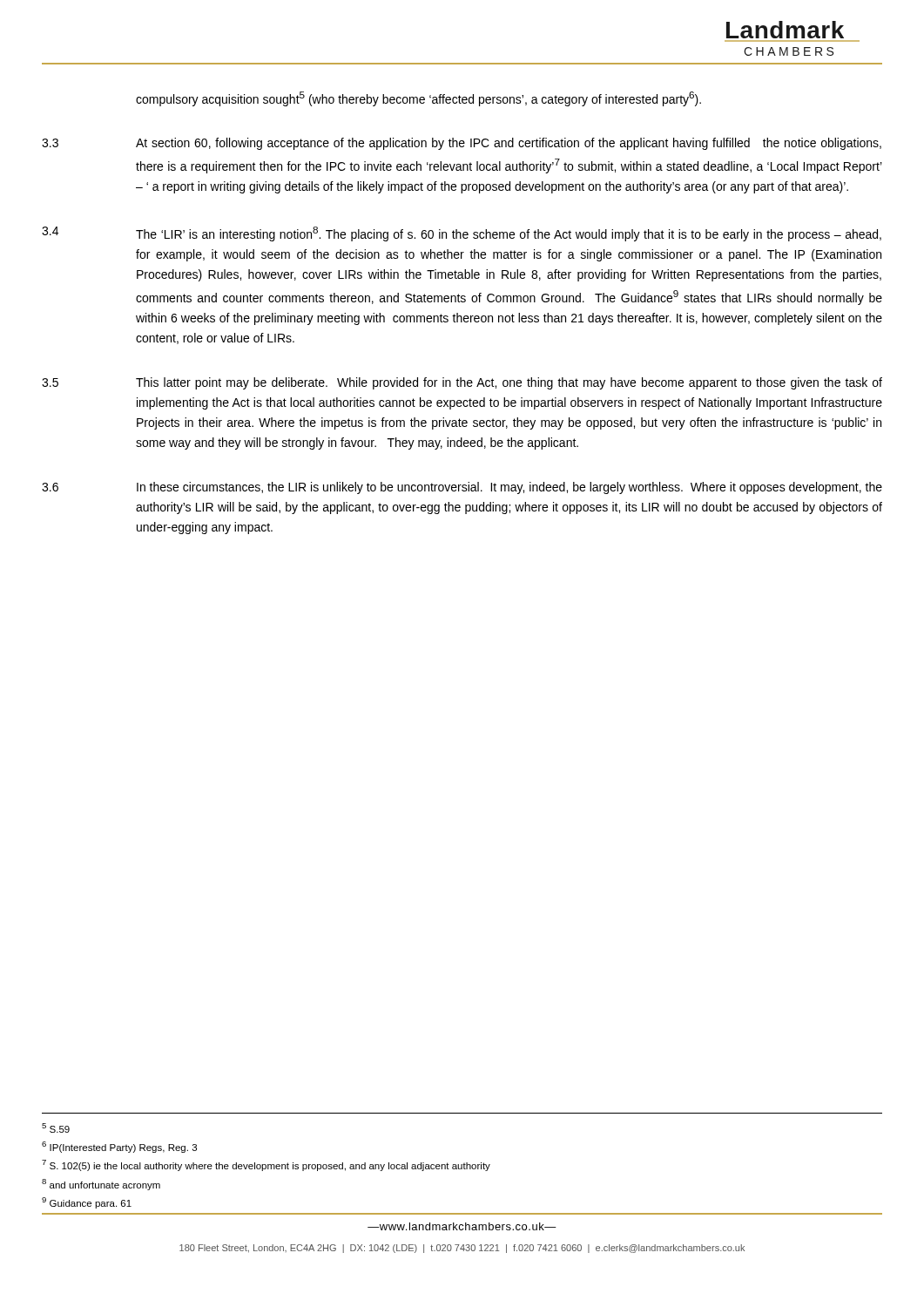This screenshot has height=1307, width=924.
Task: Locate the text starting "3 At section 60, following"
Action: tap(462, 165)
